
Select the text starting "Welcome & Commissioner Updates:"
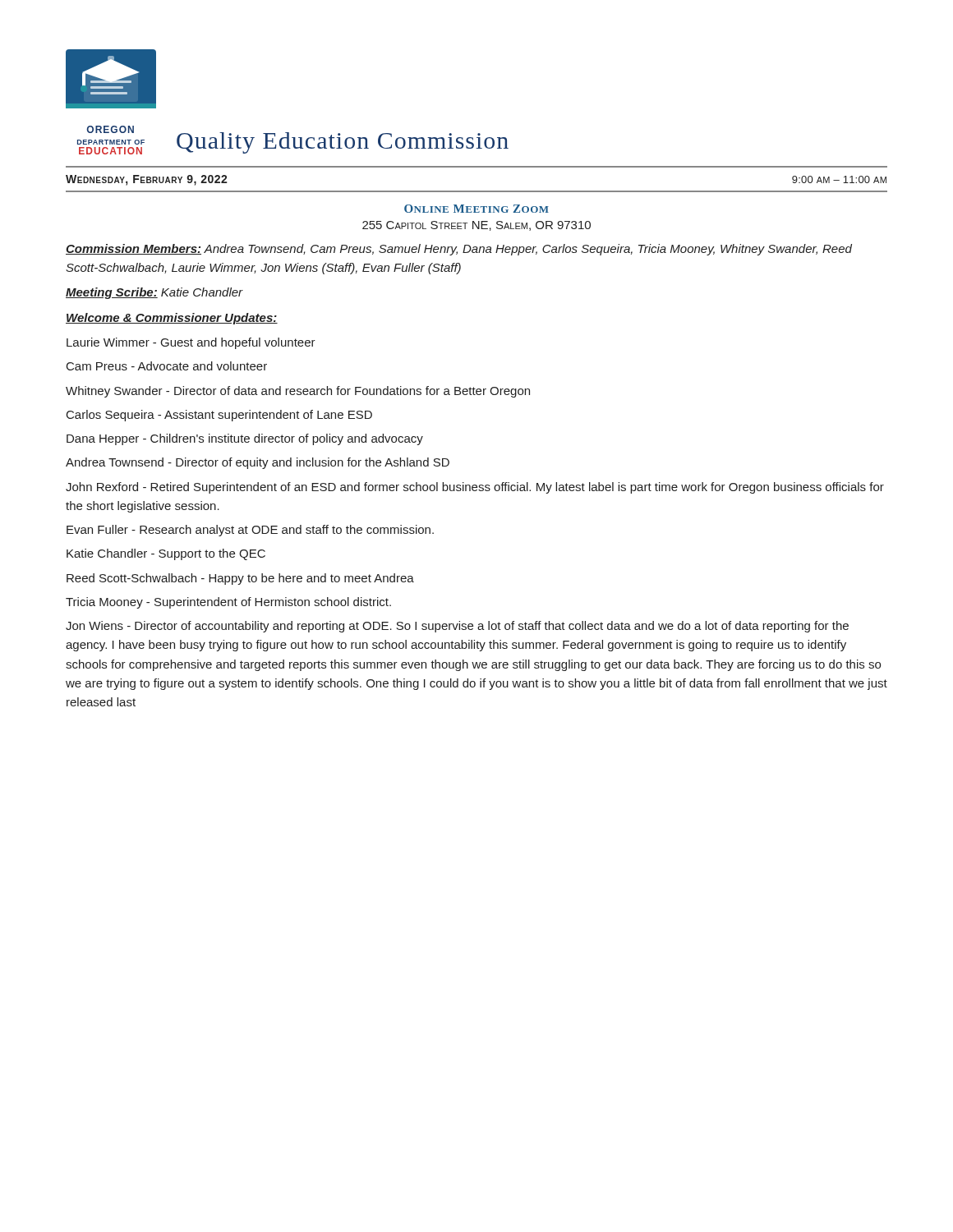click(x=171, y=318)
